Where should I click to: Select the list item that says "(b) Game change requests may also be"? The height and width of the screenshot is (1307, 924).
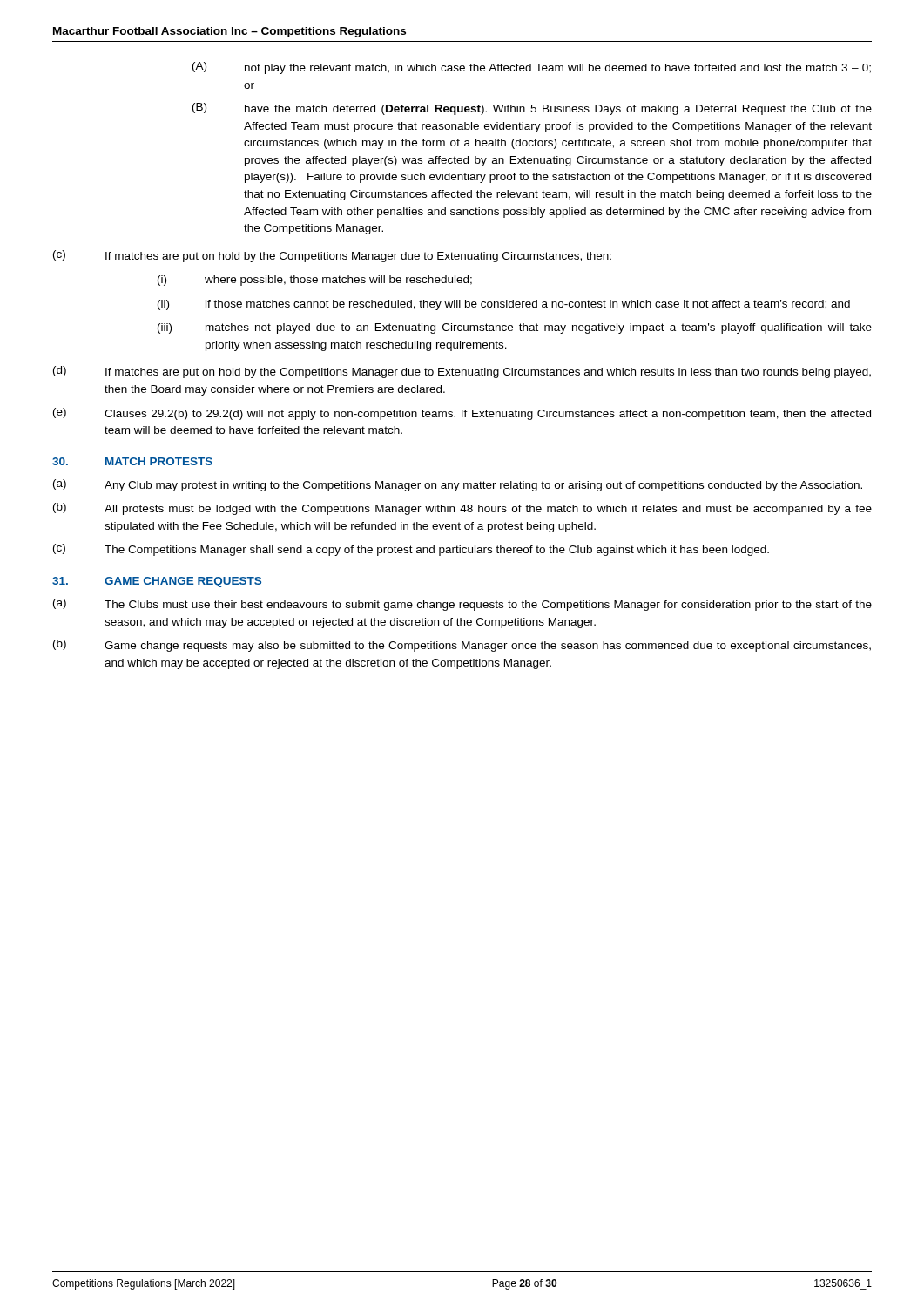click(462, 654)
